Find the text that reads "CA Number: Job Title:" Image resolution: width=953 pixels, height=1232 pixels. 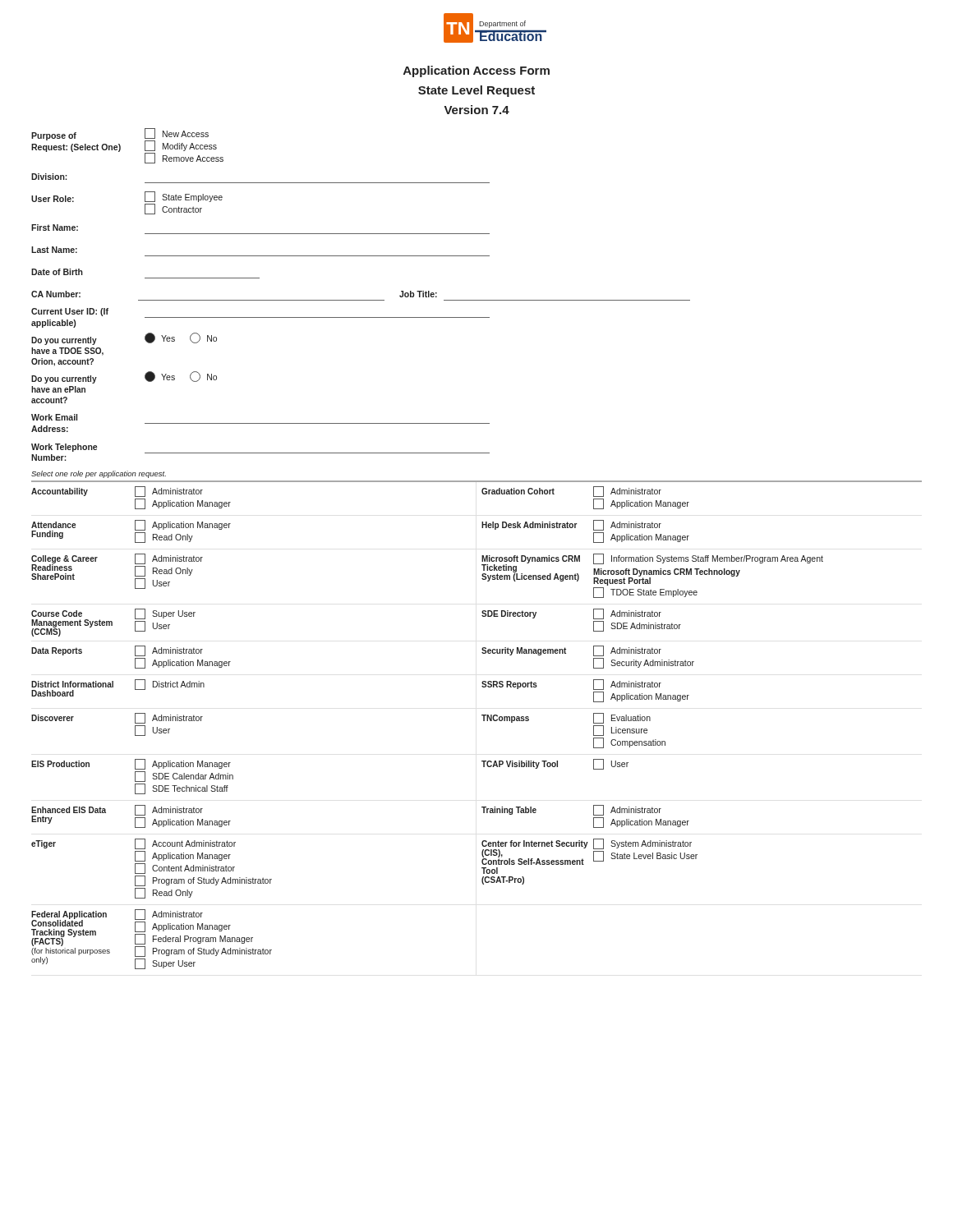(361, 294)
